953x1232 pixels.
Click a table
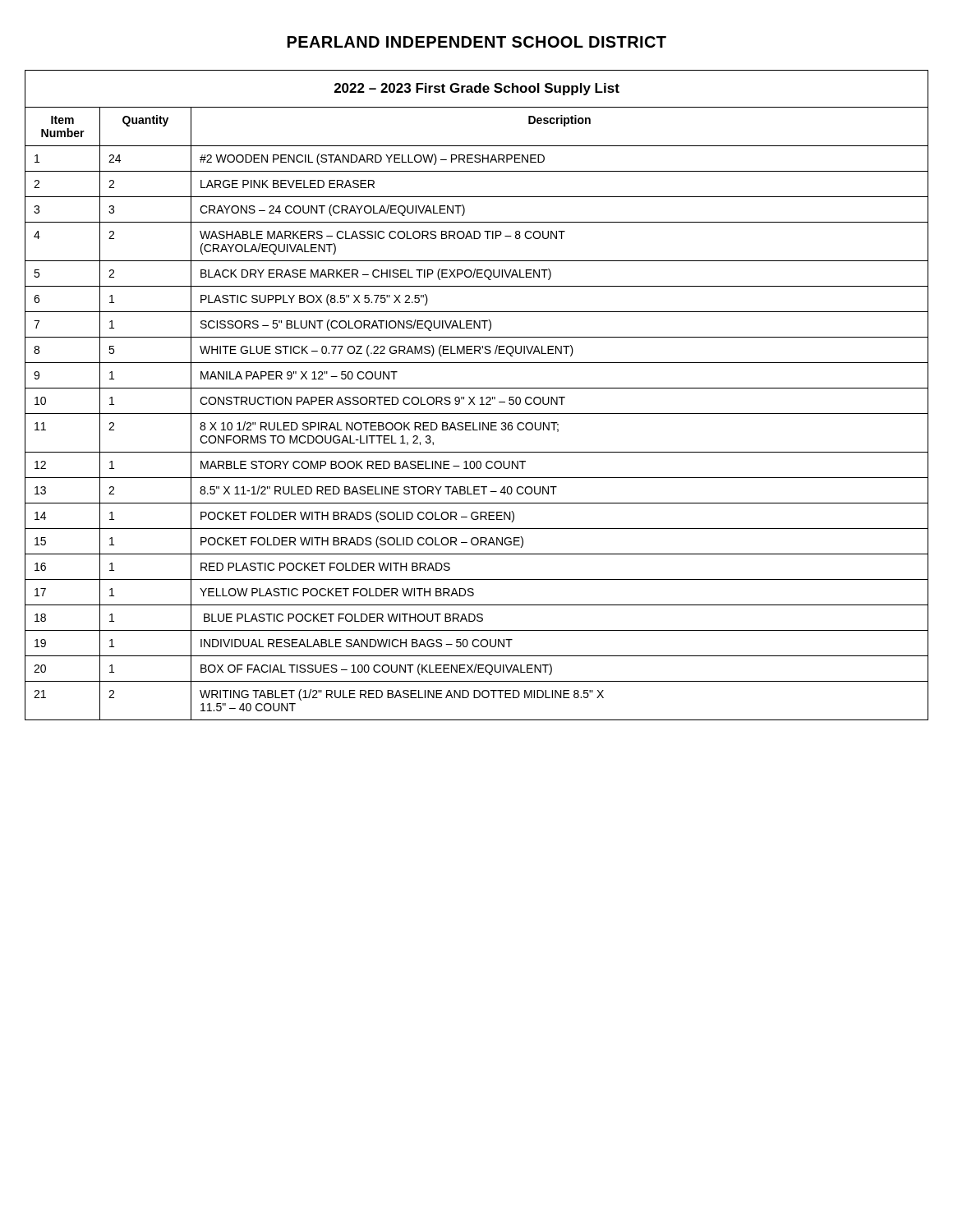476,395
